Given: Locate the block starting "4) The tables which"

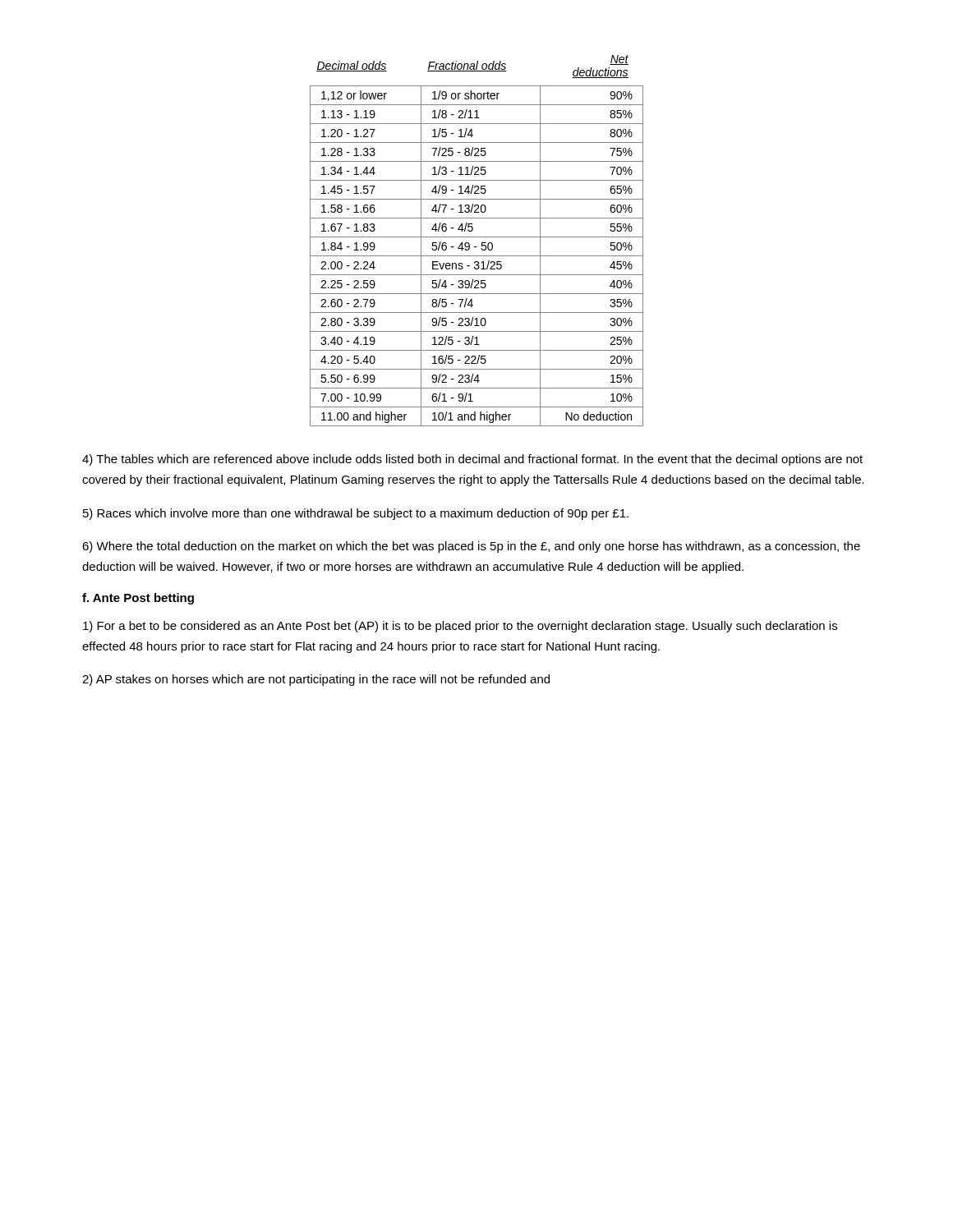Looking at the screenshot, I should tap(474, 469).
